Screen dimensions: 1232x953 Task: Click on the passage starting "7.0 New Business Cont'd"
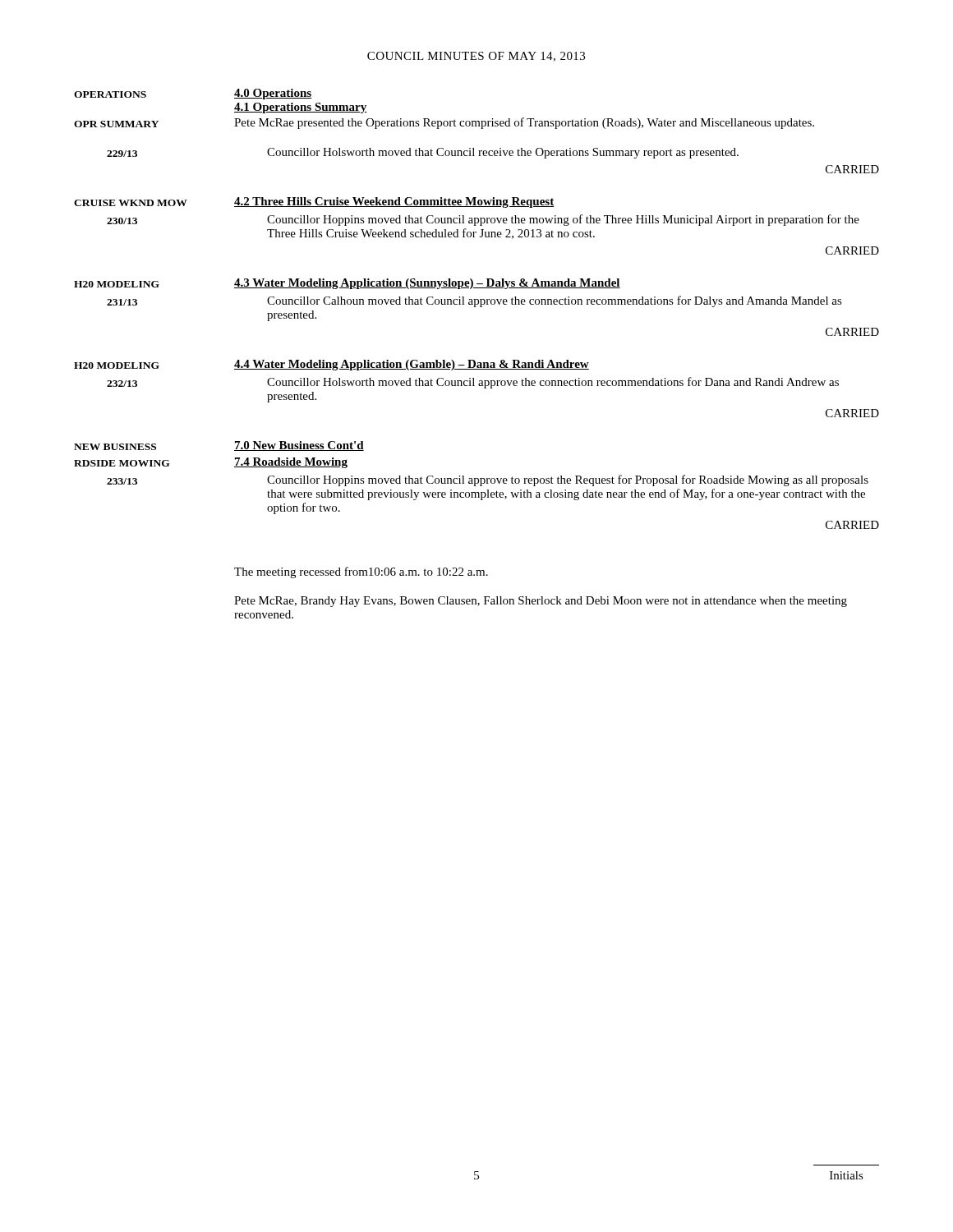(299, 446)
